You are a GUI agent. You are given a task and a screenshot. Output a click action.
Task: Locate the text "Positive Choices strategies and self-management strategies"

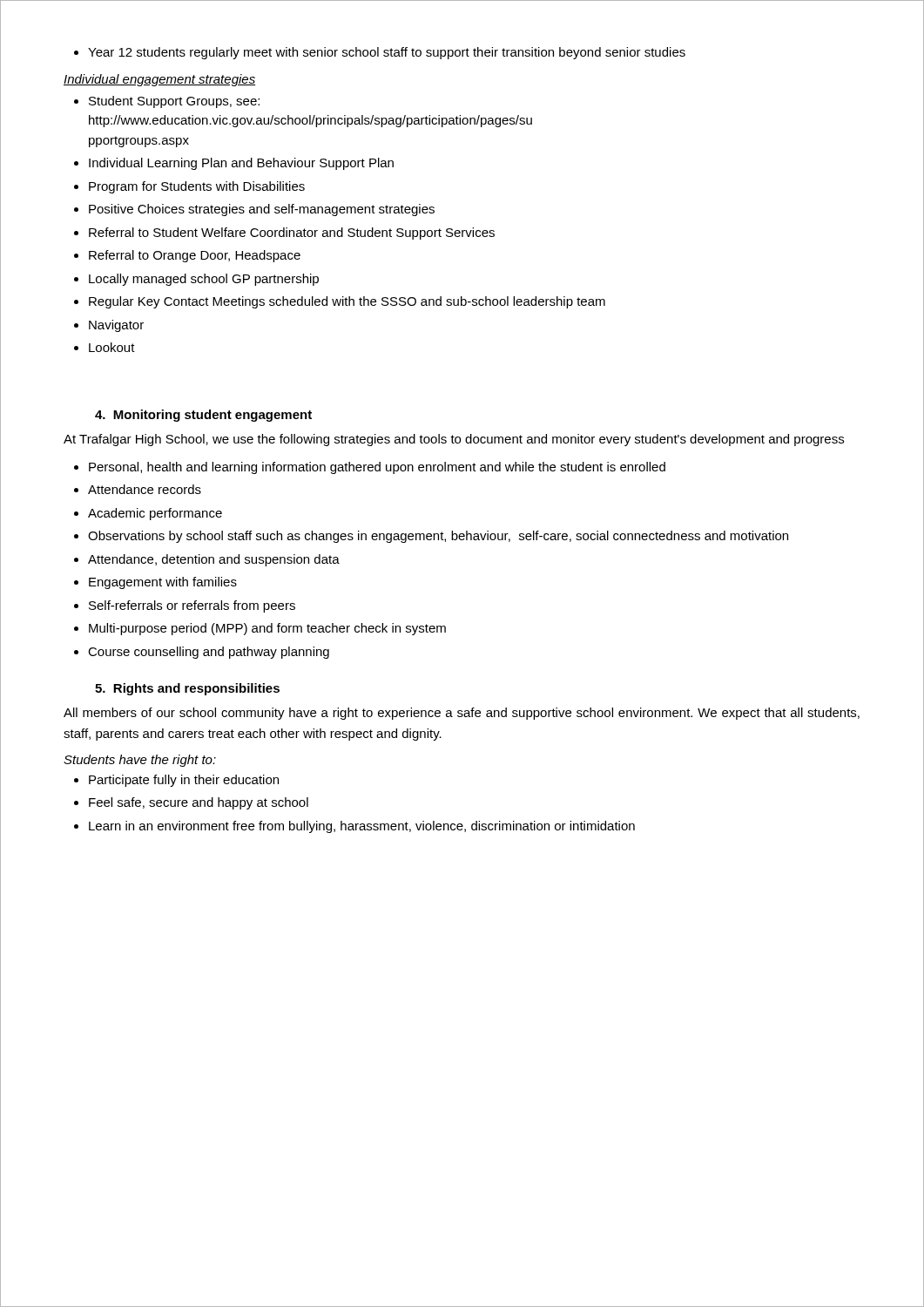pos(254,210)
